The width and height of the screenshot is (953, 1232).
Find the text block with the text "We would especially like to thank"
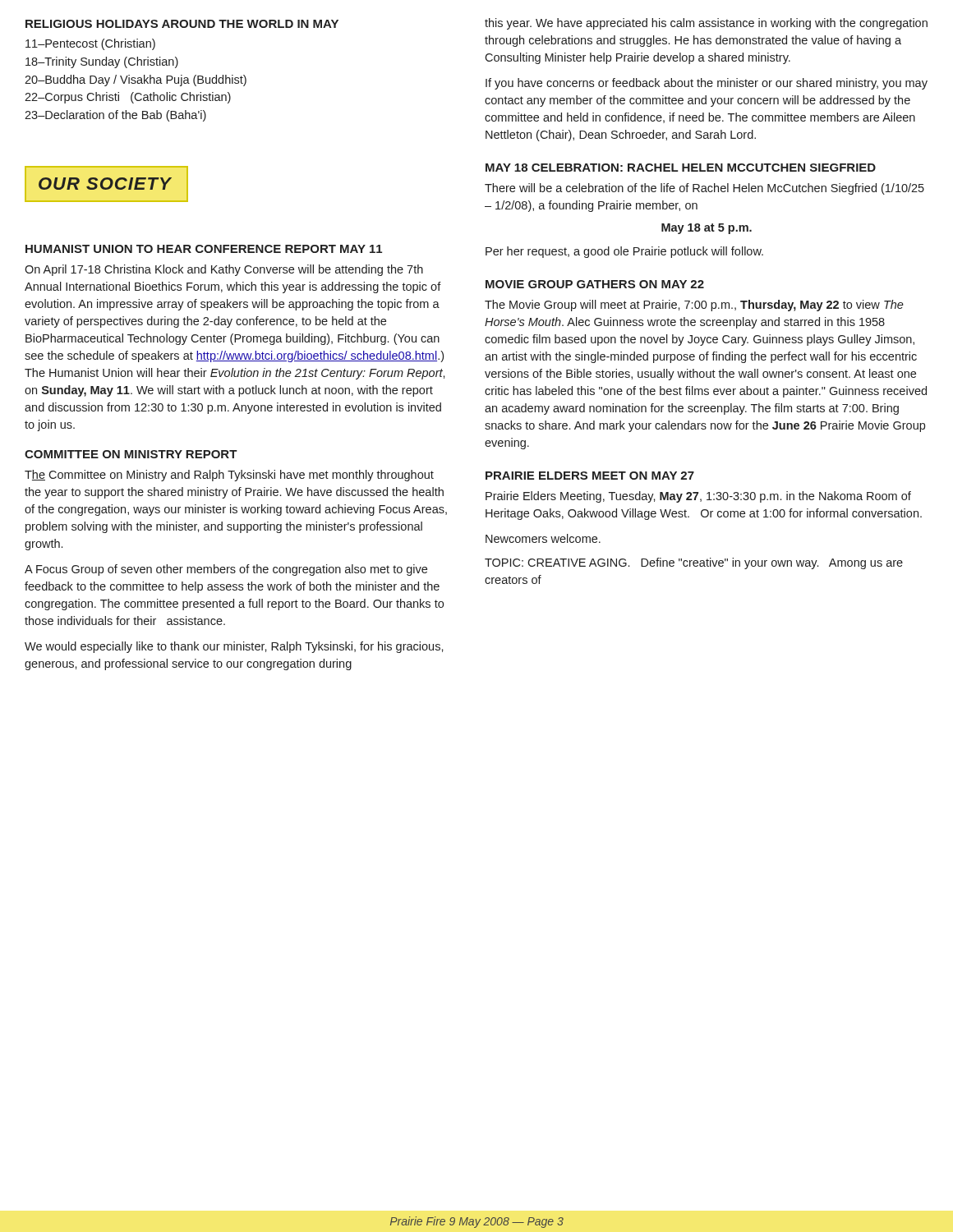click(234, 655)
